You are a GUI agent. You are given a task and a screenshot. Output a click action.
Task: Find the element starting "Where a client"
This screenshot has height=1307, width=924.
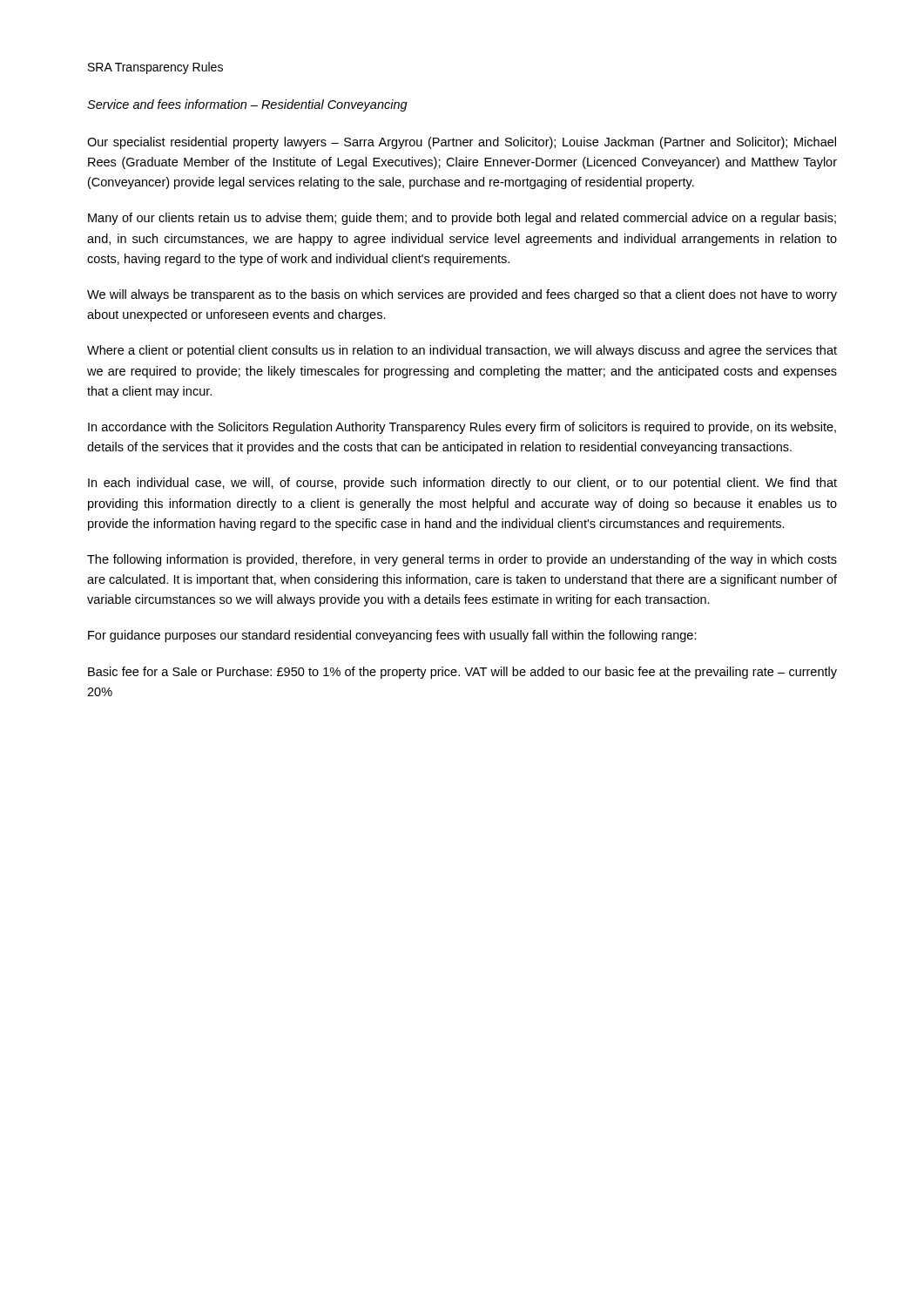pyautogui.click(x=462, y=371)
